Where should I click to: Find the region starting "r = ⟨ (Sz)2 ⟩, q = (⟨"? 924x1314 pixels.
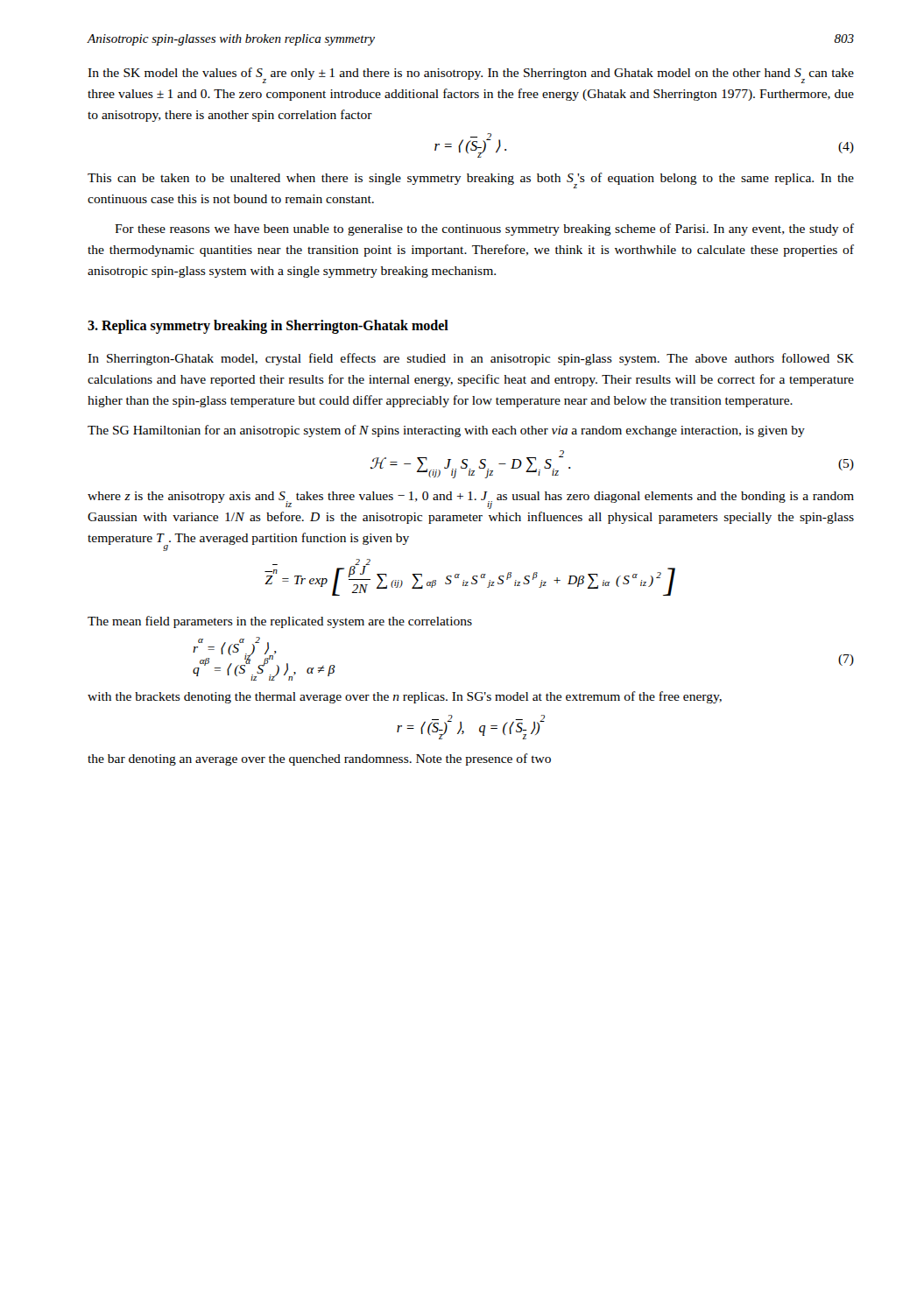pos(471,728)
